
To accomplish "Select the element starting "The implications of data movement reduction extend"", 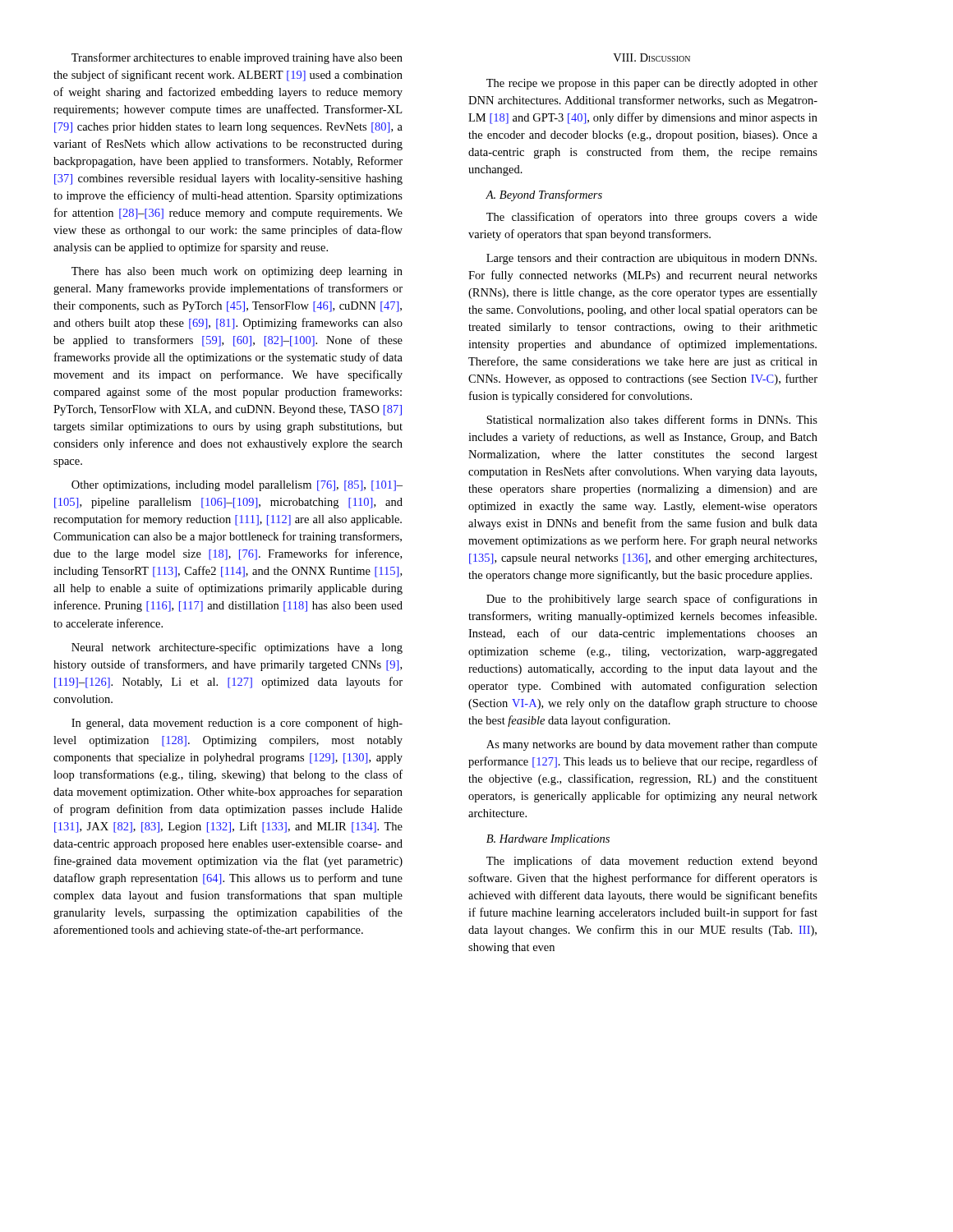I will [x=643, y=904].
